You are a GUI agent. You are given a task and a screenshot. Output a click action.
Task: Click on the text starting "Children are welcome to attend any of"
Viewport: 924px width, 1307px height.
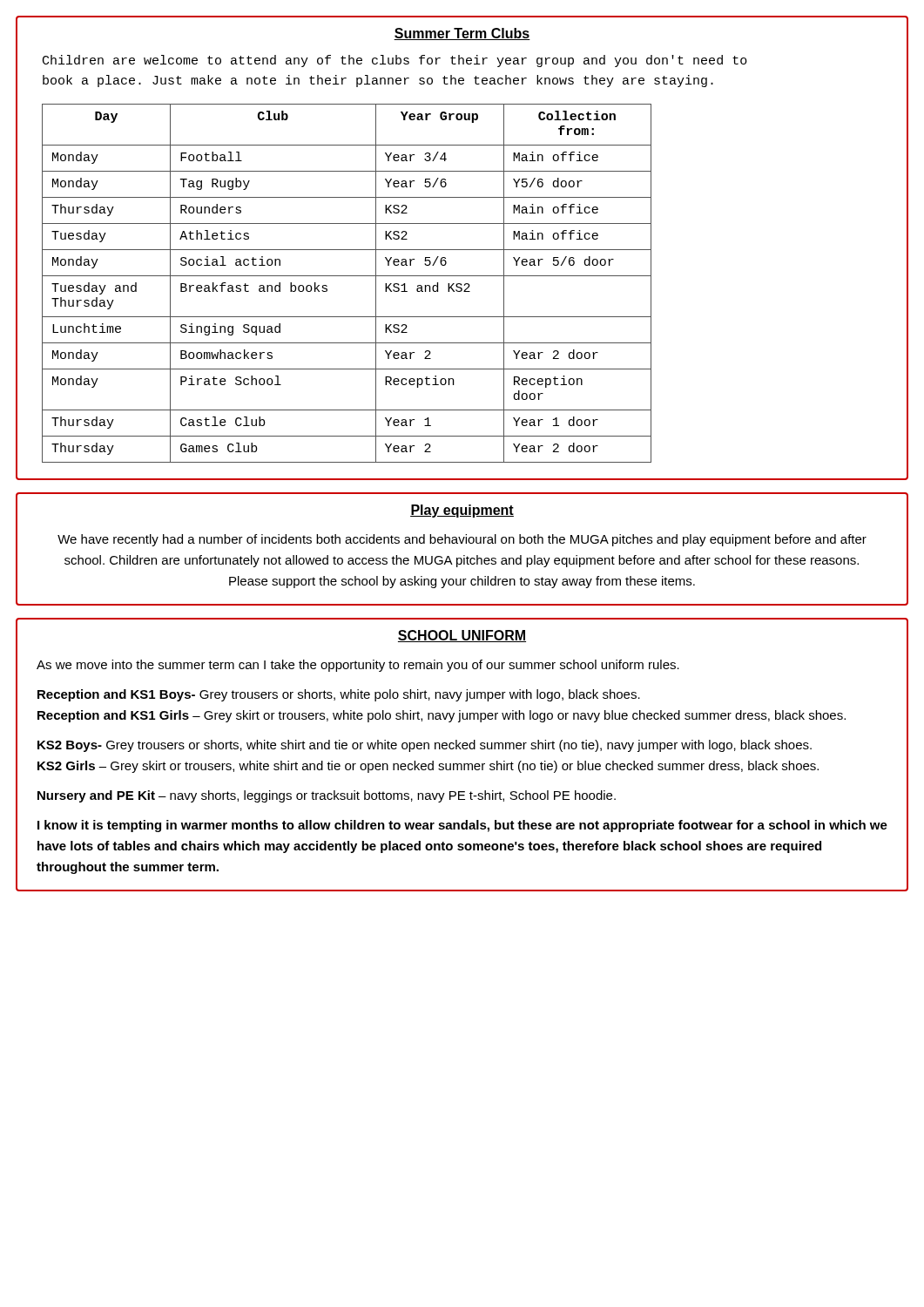(395, 71)
